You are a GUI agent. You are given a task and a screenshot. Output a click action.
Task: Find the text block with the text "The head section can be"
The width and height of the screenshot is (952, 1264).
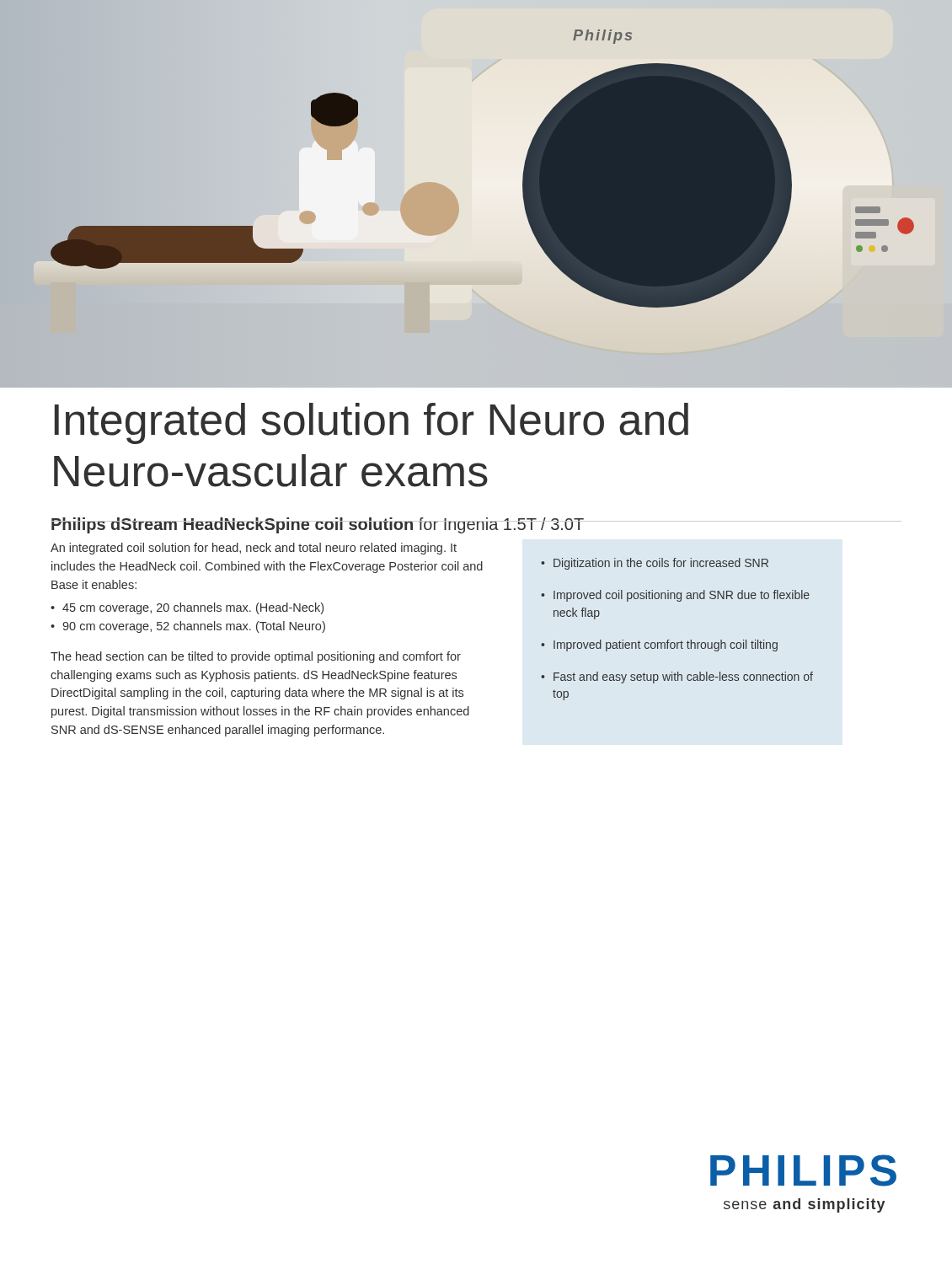(274, 694)
